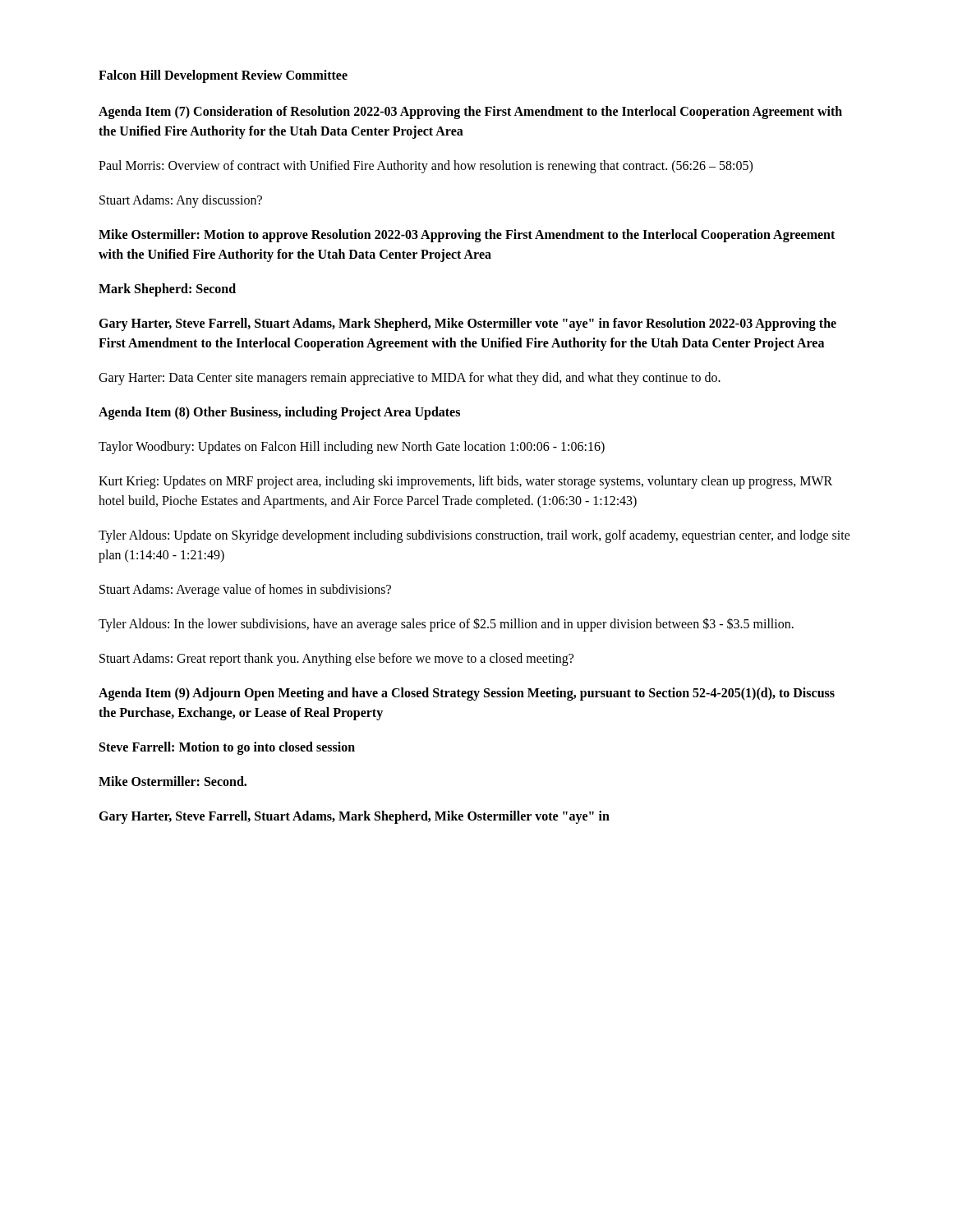Screen dimensions: 1232x953
Task: Find "Mark Shepherd: Second" on this page
Action: (x=167, y=290)
